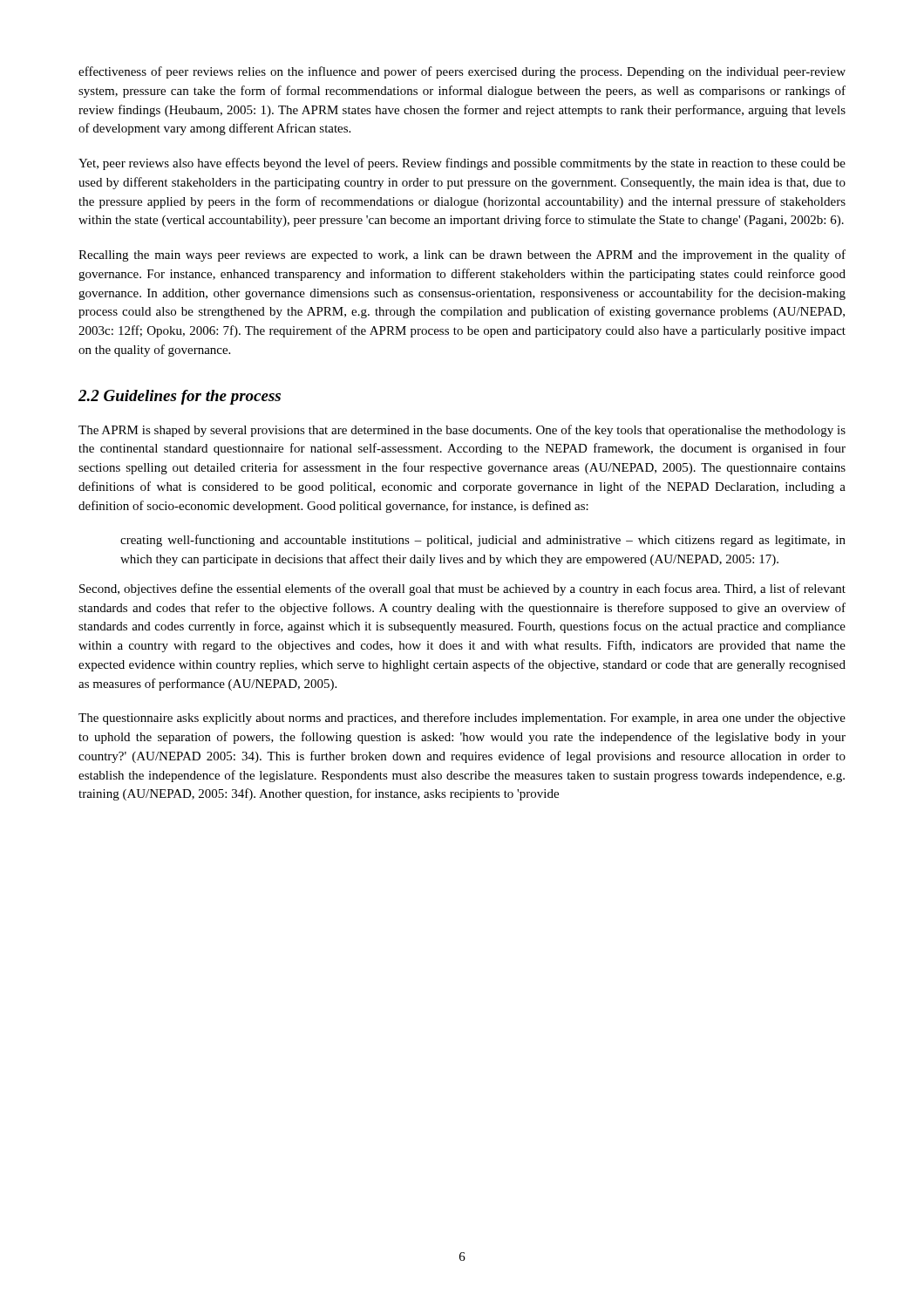
Task: Where is the passage that starts "effectiveness of peer reviews relies on the influence"?
Action: point(462,100)
